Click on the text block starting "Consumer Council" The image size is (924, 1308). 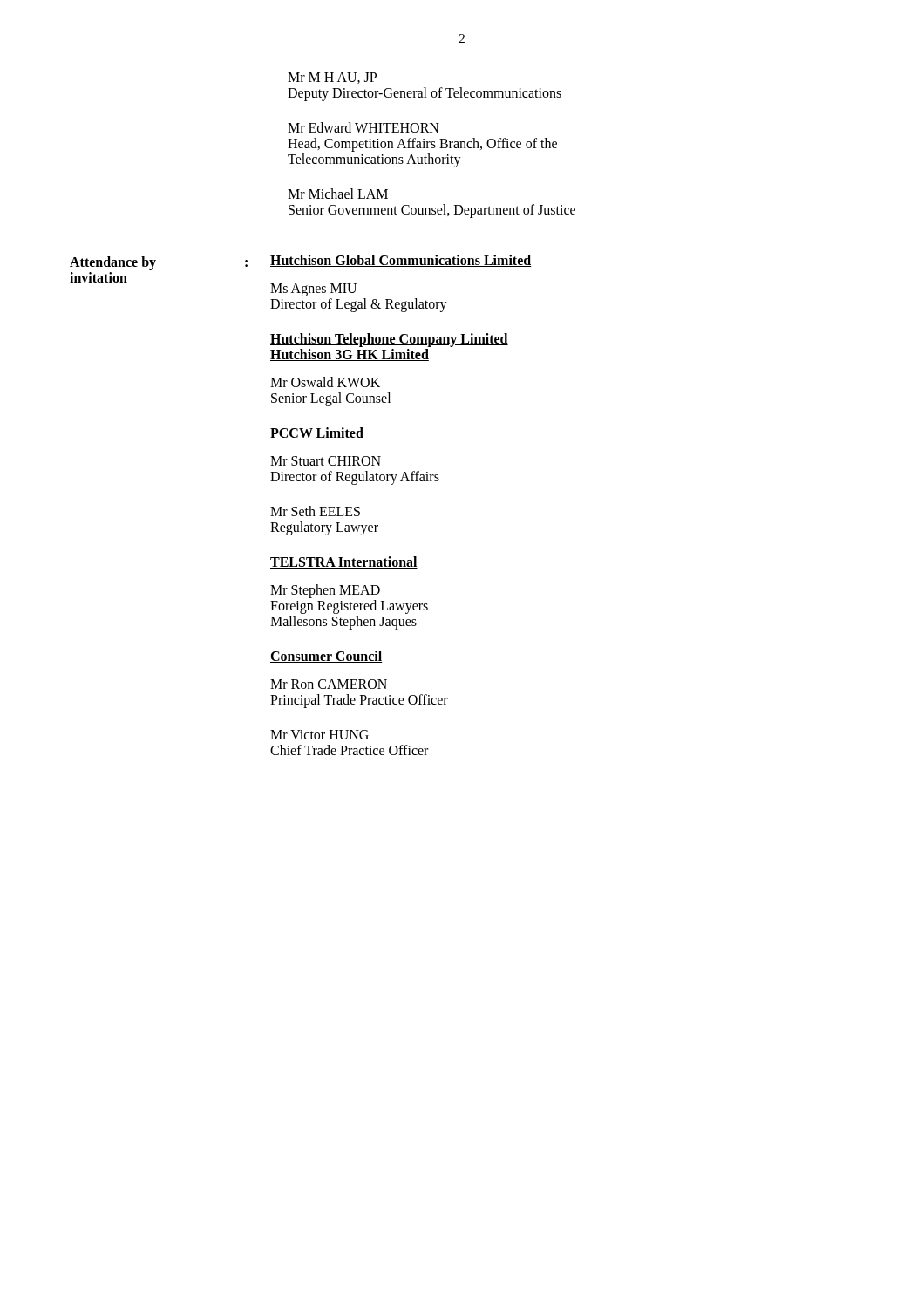tap(326, 656)
